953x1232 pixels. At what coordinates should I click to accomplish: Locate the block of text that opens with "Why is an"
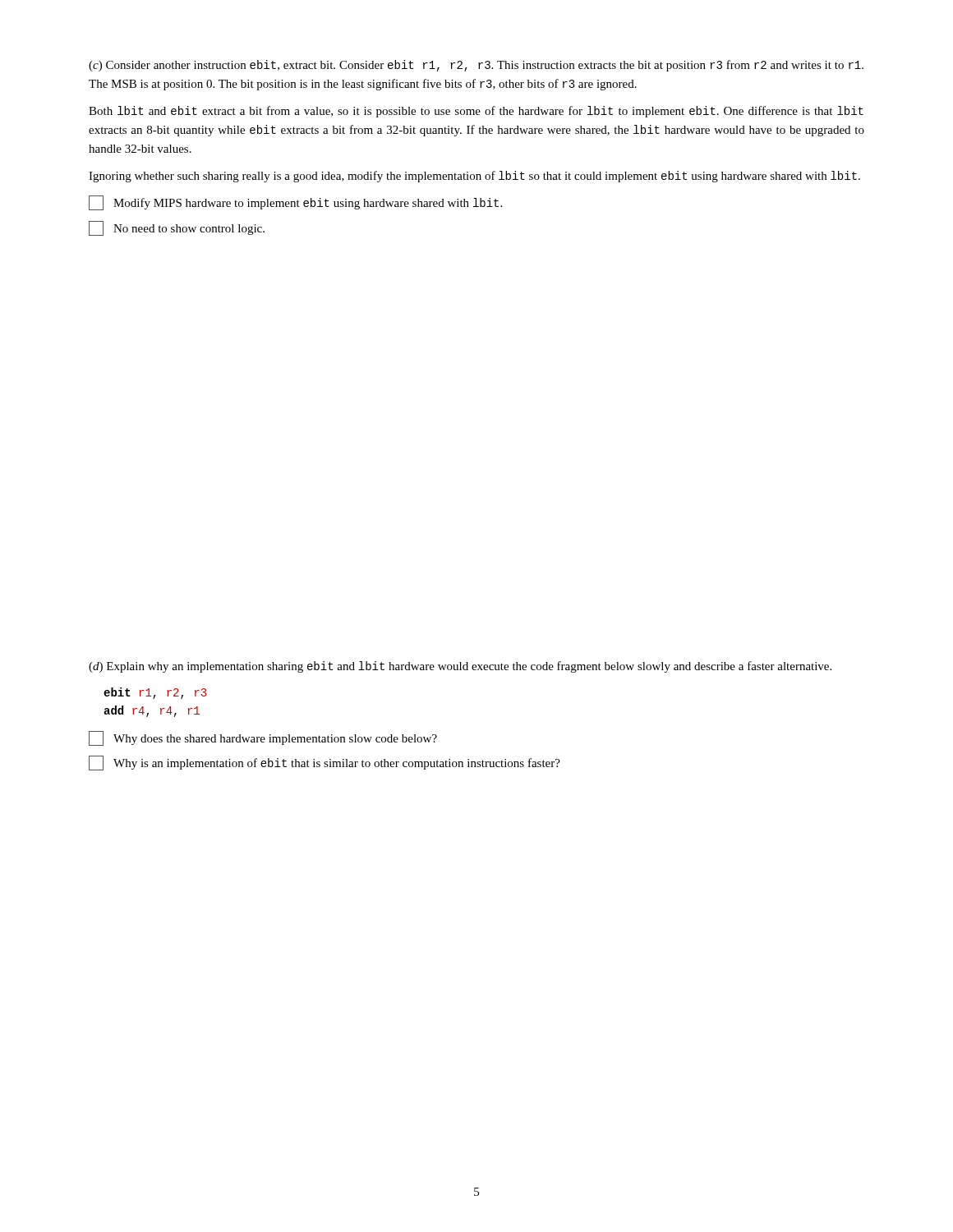coord(476,764)
